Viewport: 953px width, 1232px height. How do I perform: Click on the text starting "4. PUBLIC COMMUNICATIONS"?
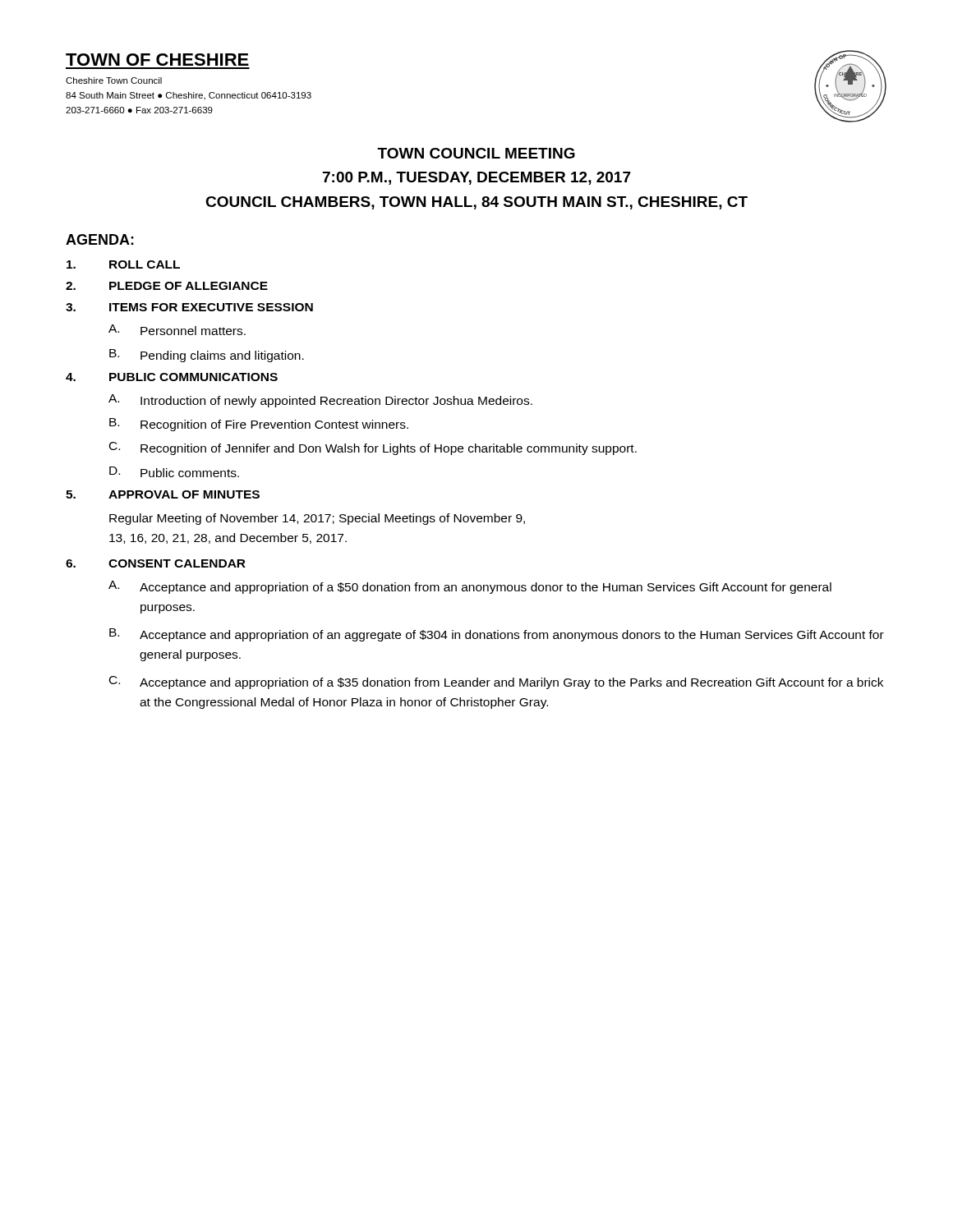172,377
